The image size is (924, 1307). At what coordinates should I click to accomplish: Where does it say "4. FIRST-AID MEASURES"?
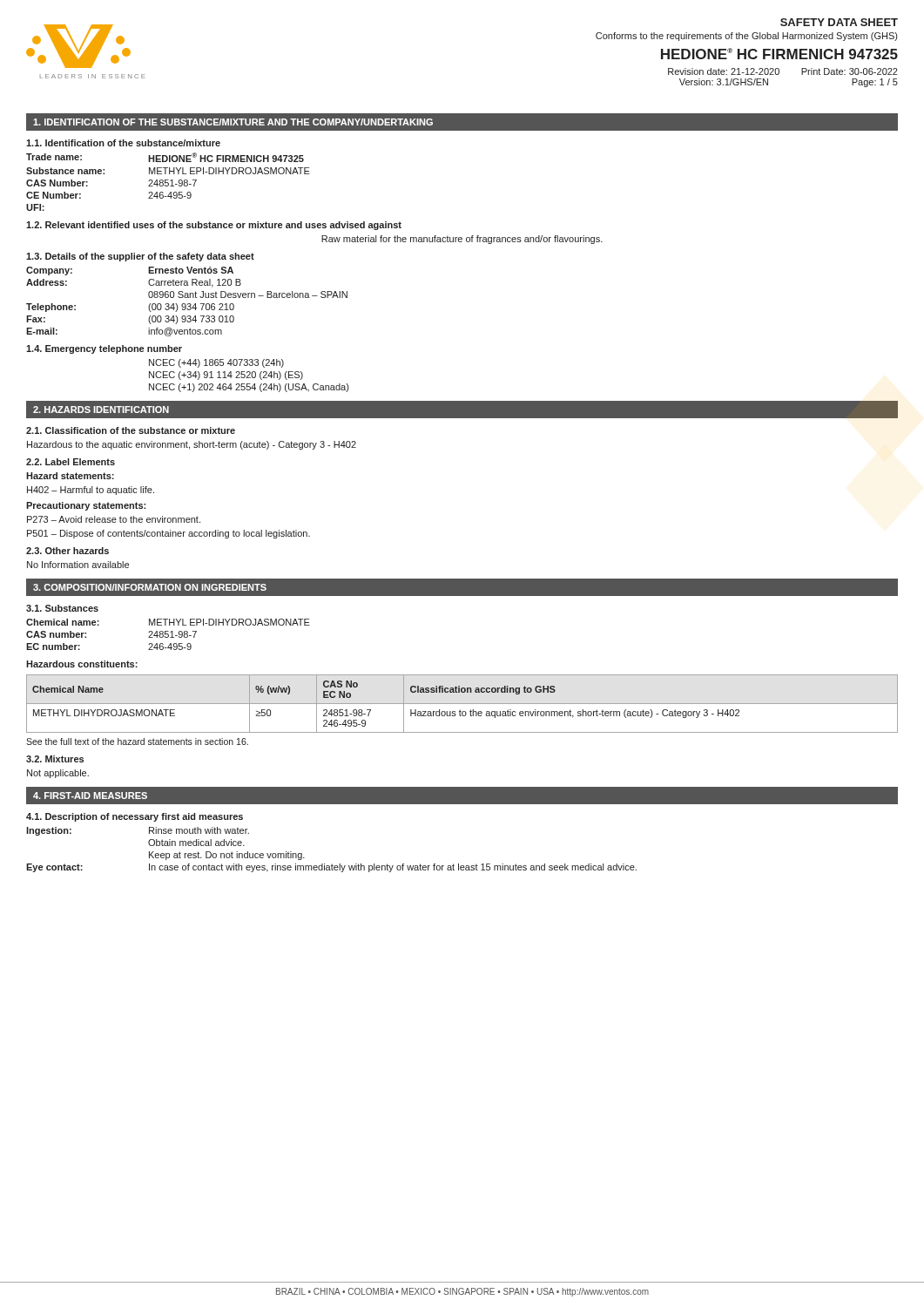[90, 795]
